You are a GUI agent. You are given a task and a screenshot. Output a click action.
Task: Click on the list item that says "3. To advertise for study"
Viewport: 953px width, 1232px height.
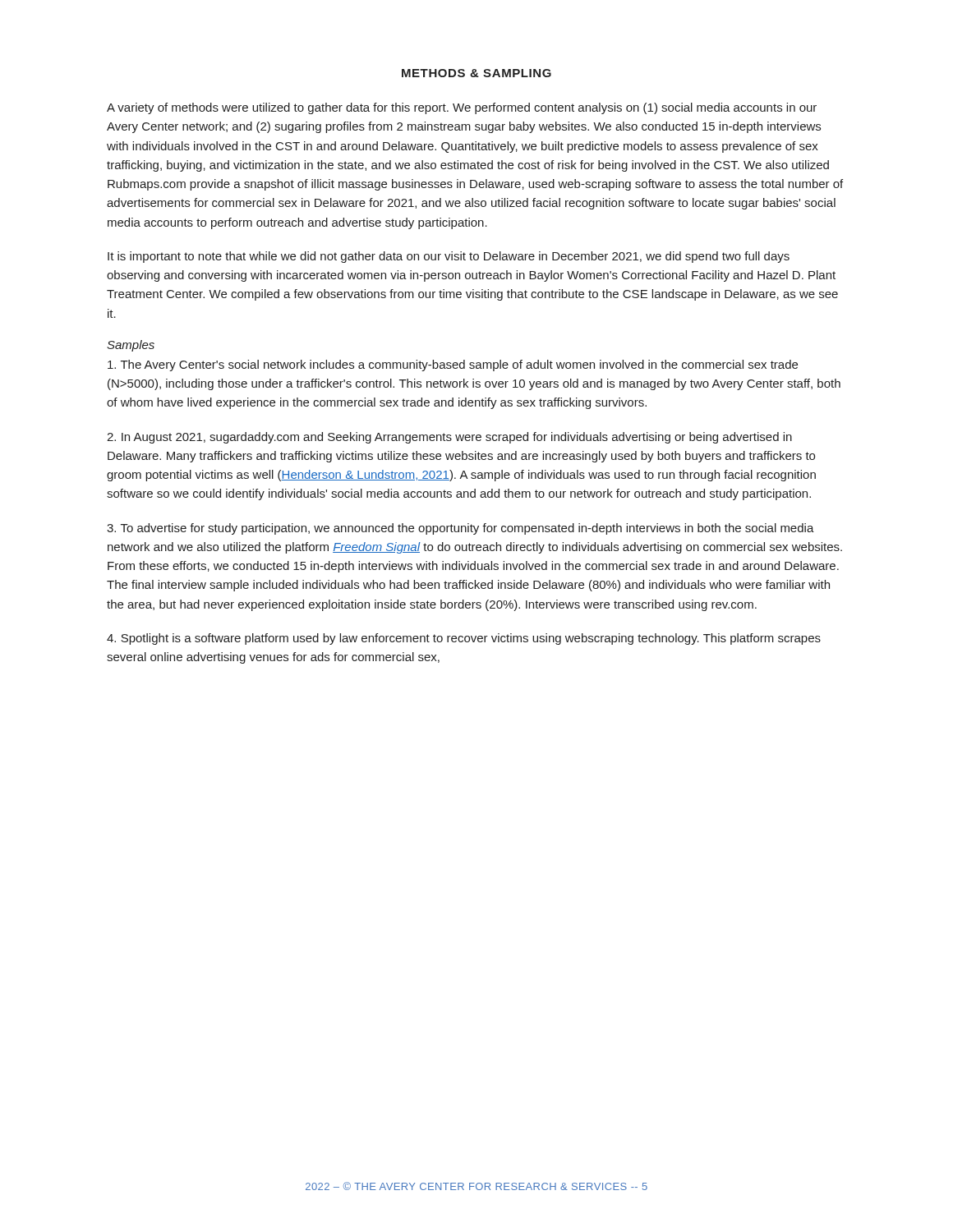475,565
